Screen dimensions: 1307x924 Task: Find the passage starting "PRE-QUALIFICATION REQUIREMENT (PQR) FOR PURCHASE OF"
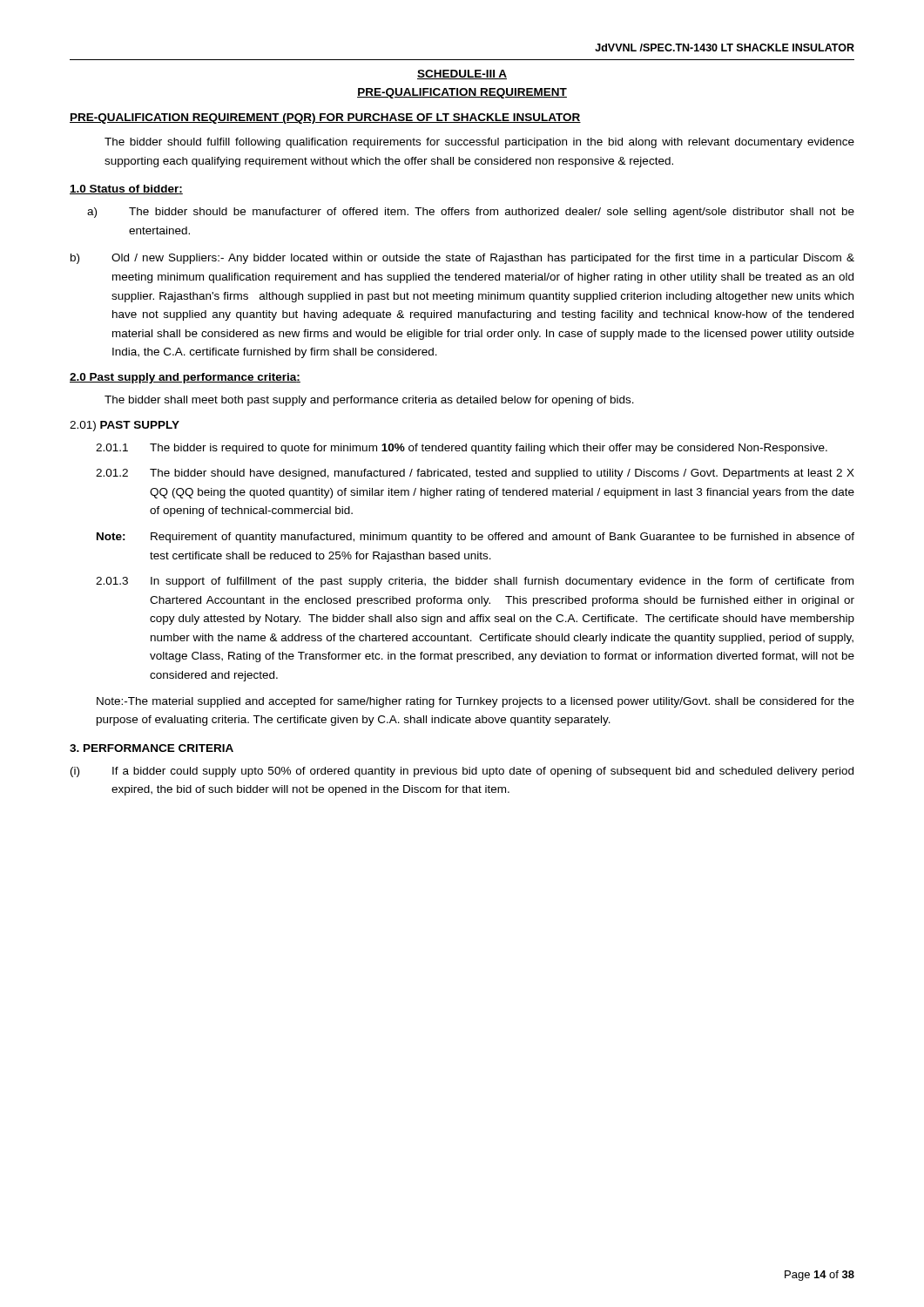pyautogui.click(x=325, y=117)
